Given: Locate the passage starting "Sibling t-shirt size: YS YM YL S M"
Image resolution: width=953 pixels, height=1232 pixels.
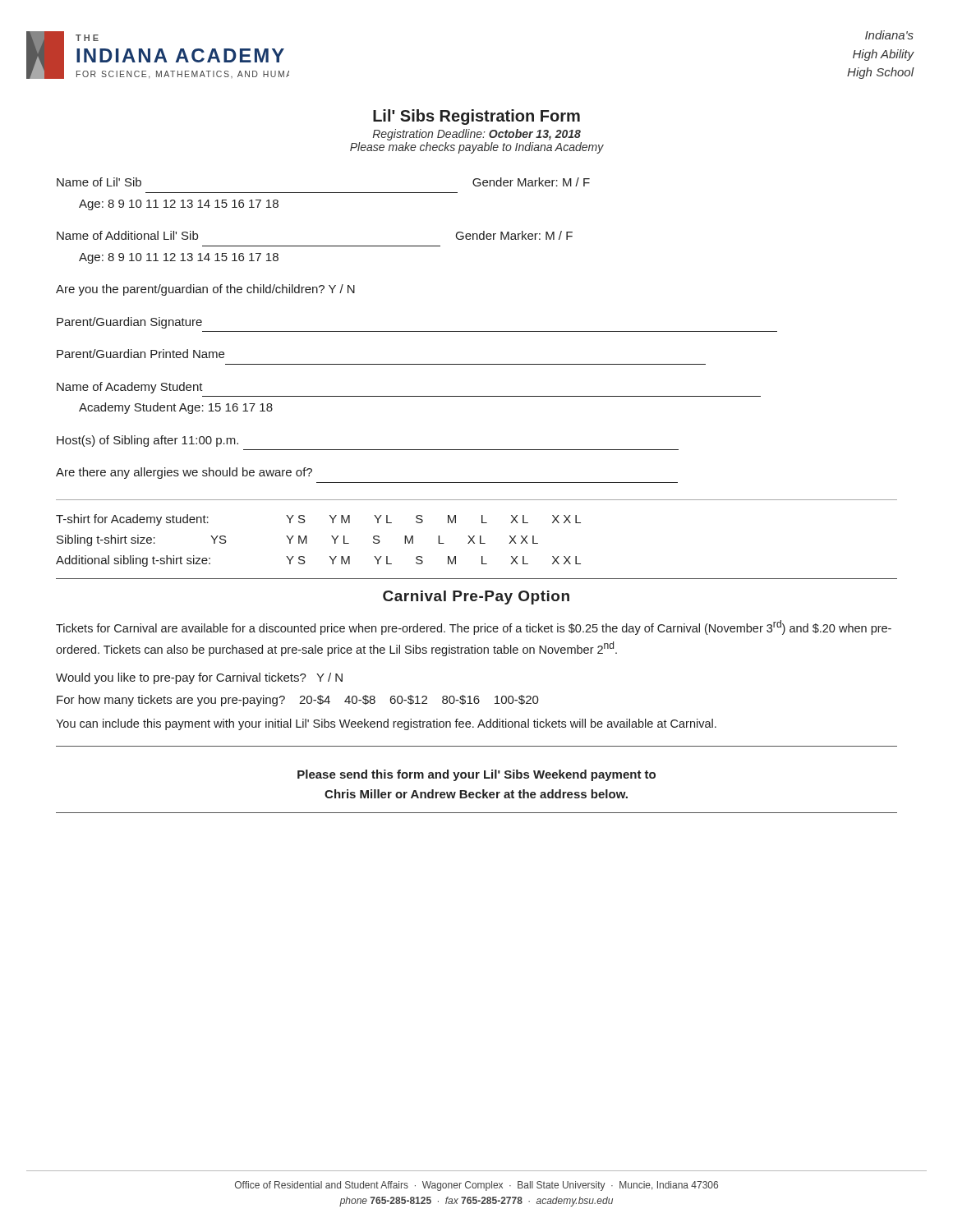Looking at the screenshot, I should click(x=299, y=539).
